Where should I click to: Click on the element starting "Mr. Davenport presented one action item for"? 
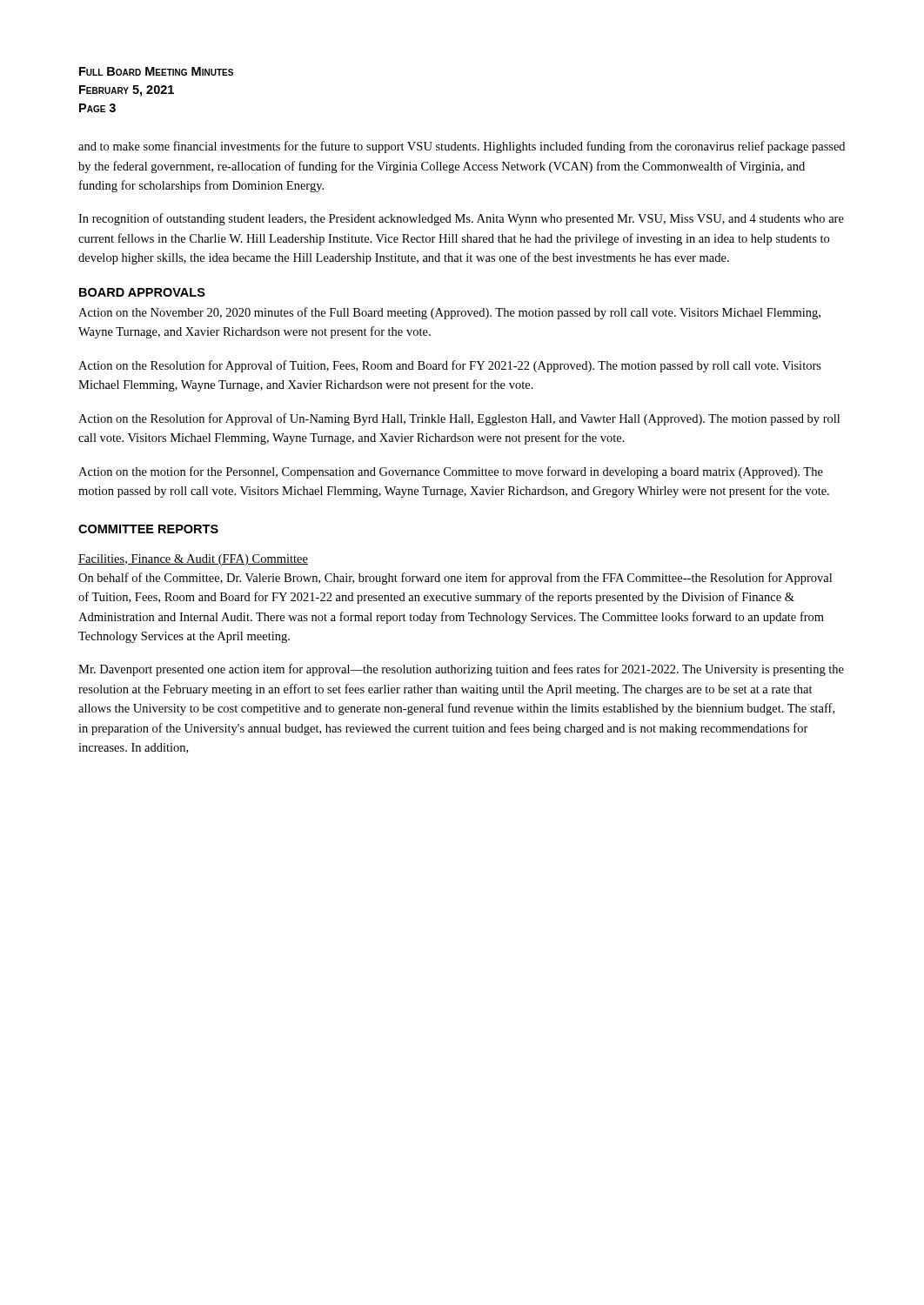[x=461, y=709]
